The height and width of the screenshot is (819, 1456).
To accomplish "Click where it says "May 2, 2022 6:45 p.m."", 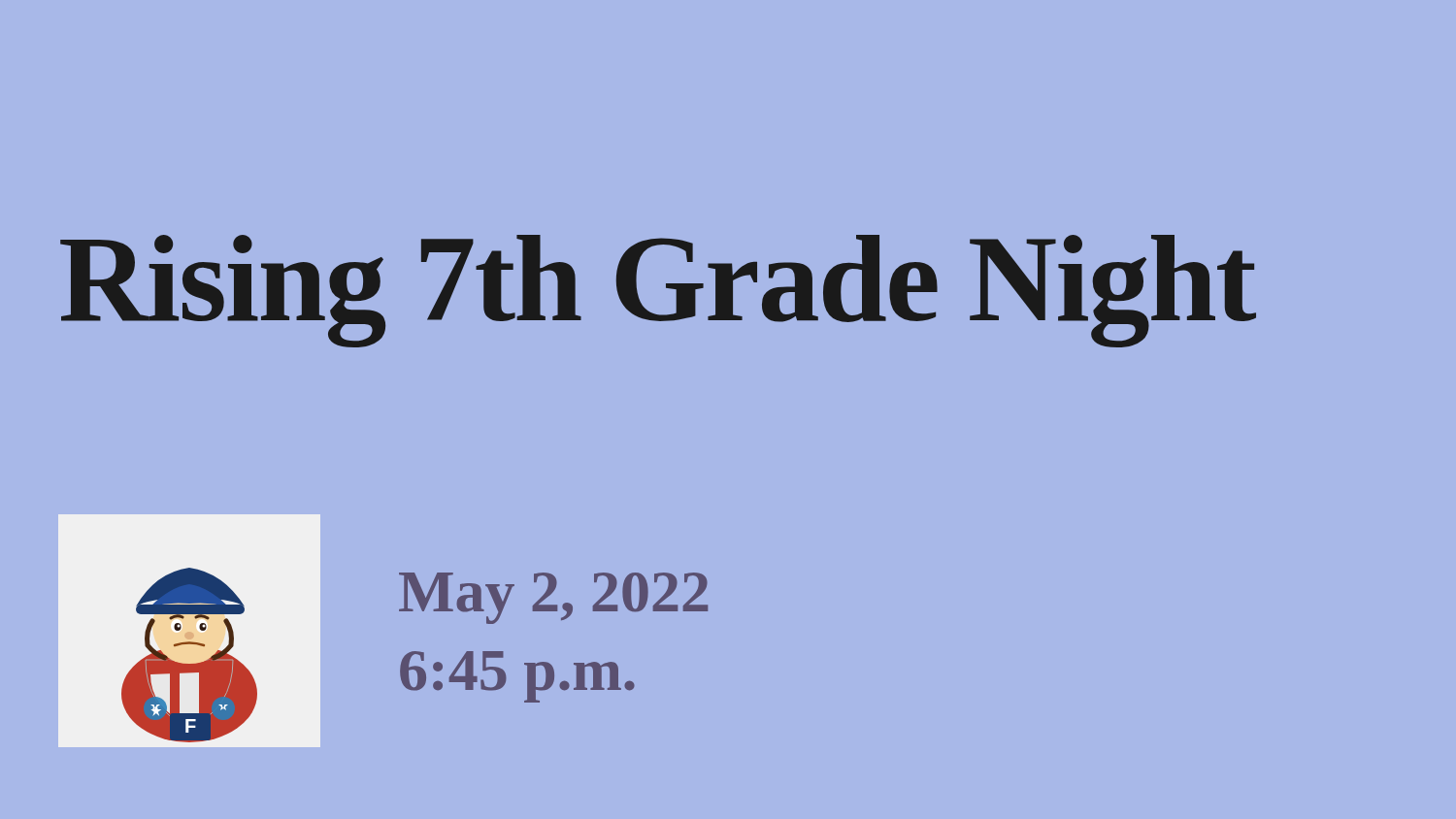I will pos(554,631).
